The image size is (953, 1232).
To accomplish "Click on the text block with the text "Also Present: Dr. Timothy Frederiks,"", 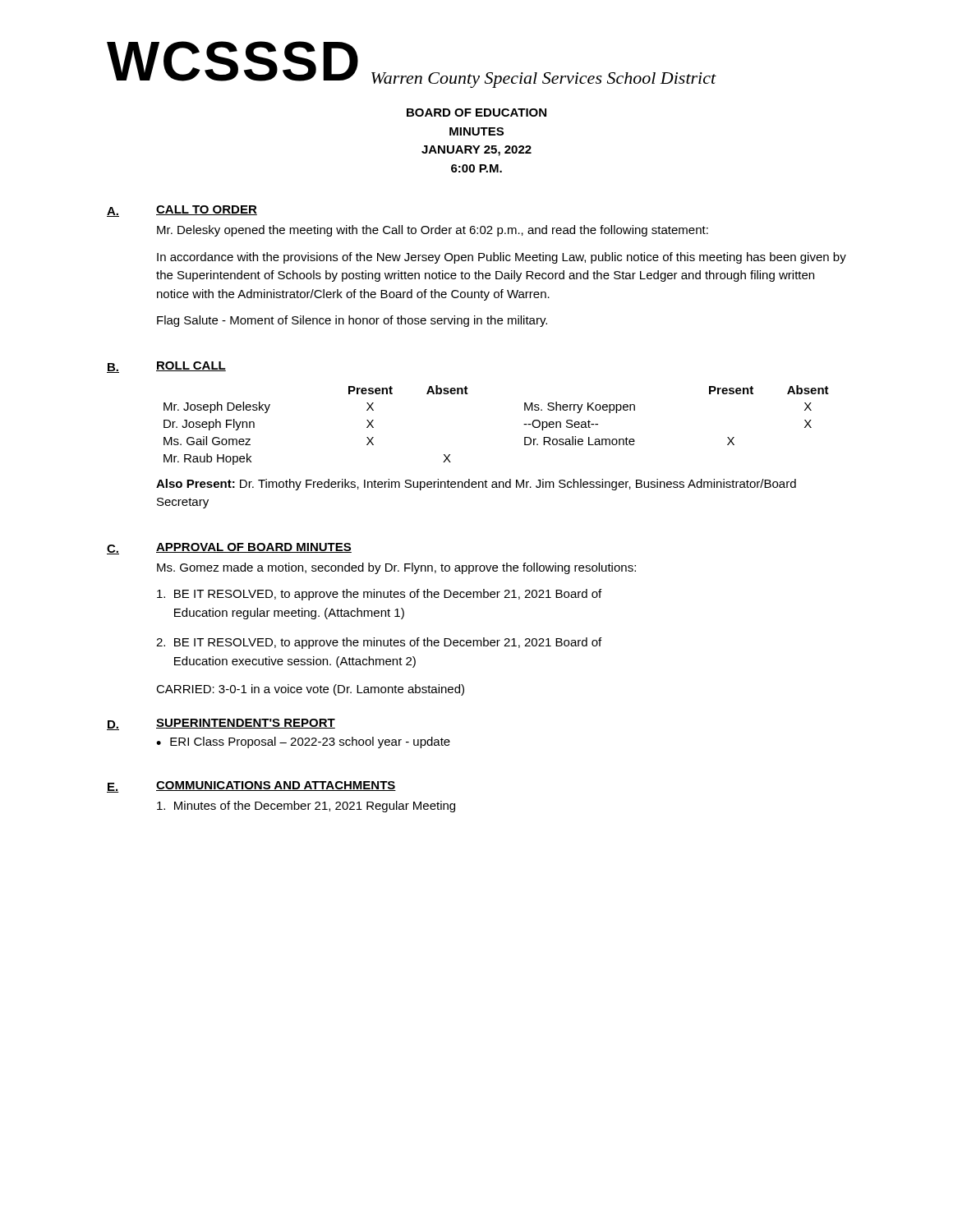I will [501, 493].
